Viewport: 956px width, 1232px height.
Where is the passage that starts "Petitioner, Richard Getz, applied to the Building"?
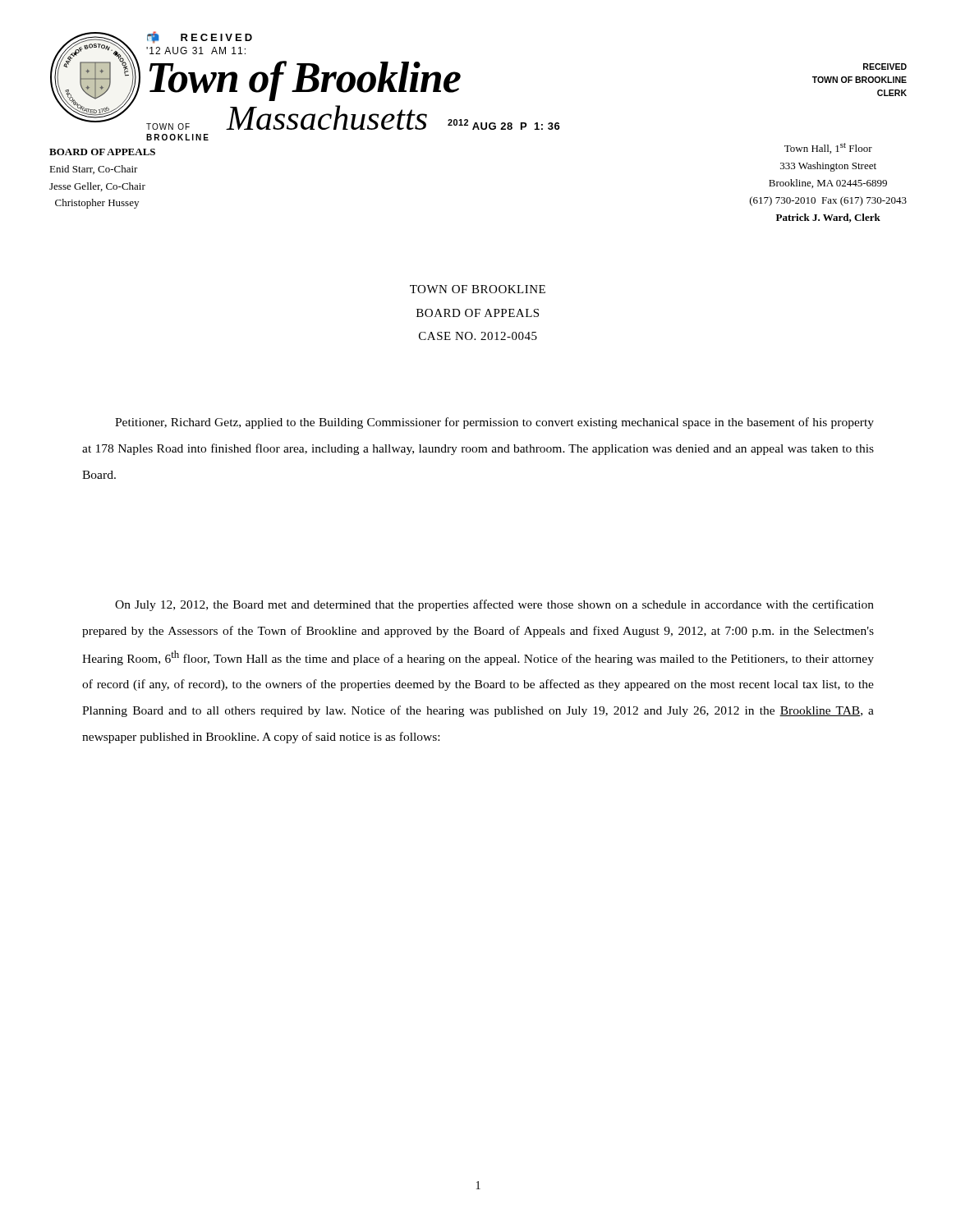click(x=478, y=448)
